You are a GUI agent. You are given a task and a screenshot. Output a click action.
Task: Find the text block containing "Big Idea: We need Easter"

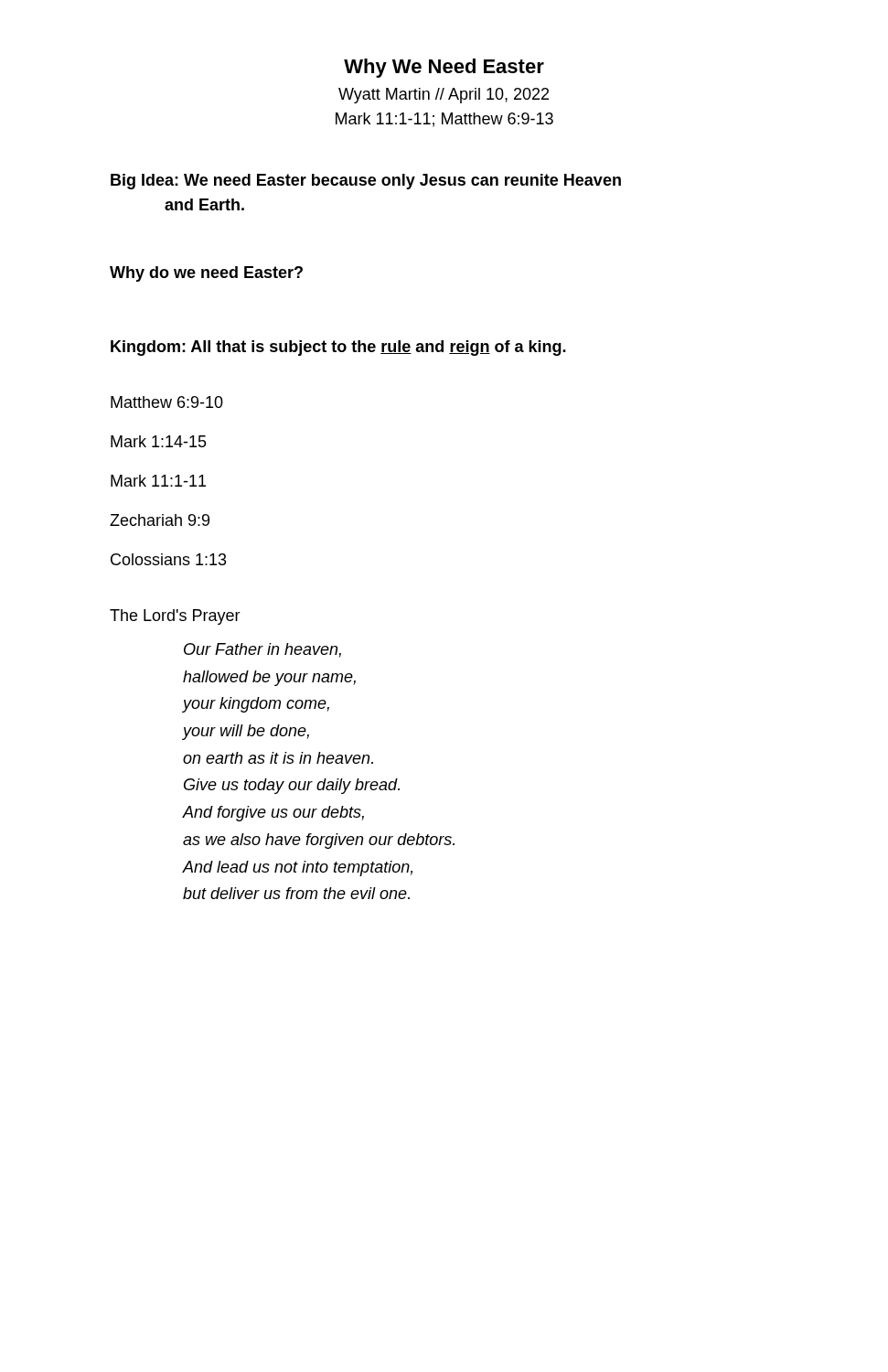[x=366, y=193]
